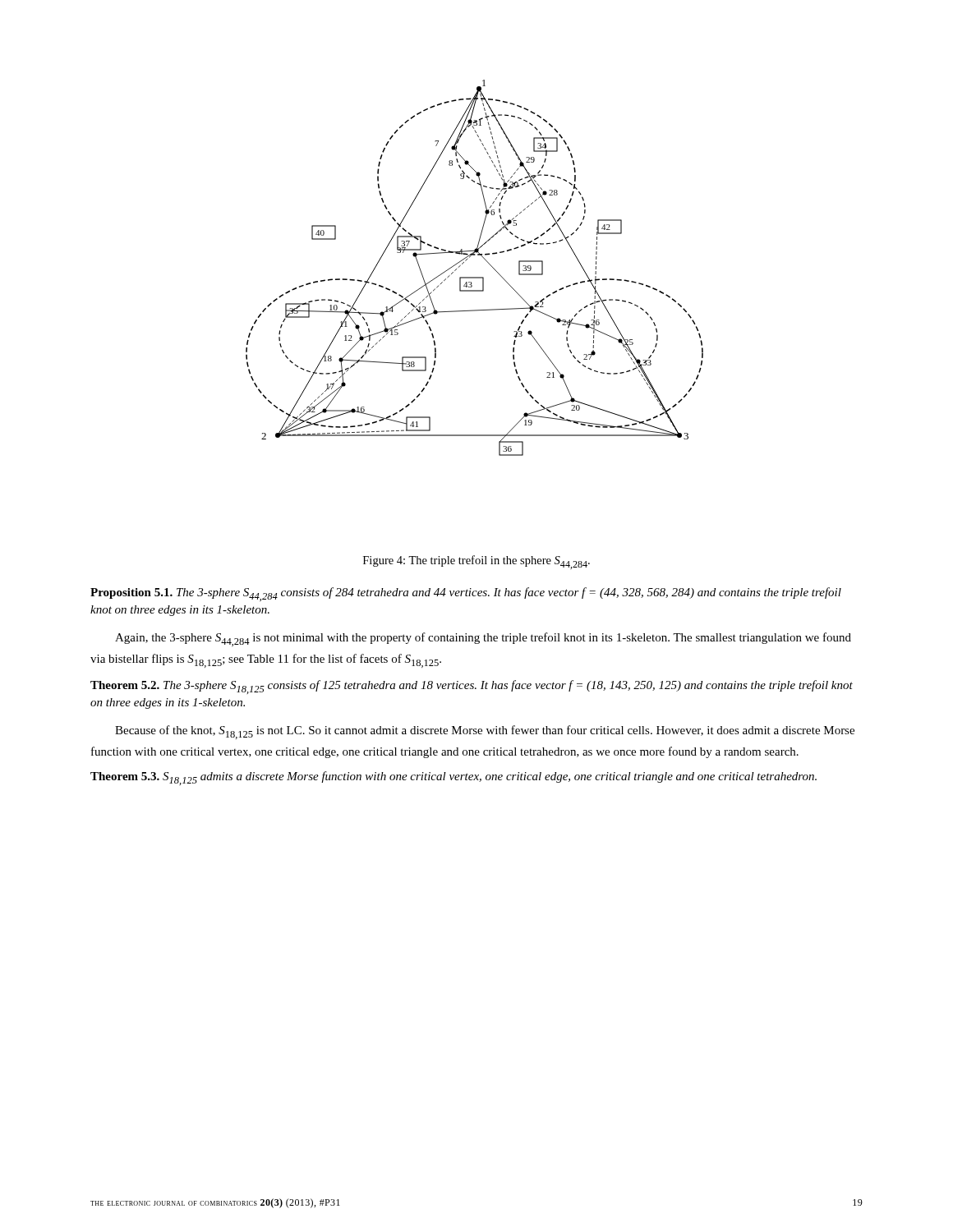Viewport: 953px width, 1232px height.
Task: Point to the block beginning "Theorem 5.2. The"
Action: tap(471, 694)
